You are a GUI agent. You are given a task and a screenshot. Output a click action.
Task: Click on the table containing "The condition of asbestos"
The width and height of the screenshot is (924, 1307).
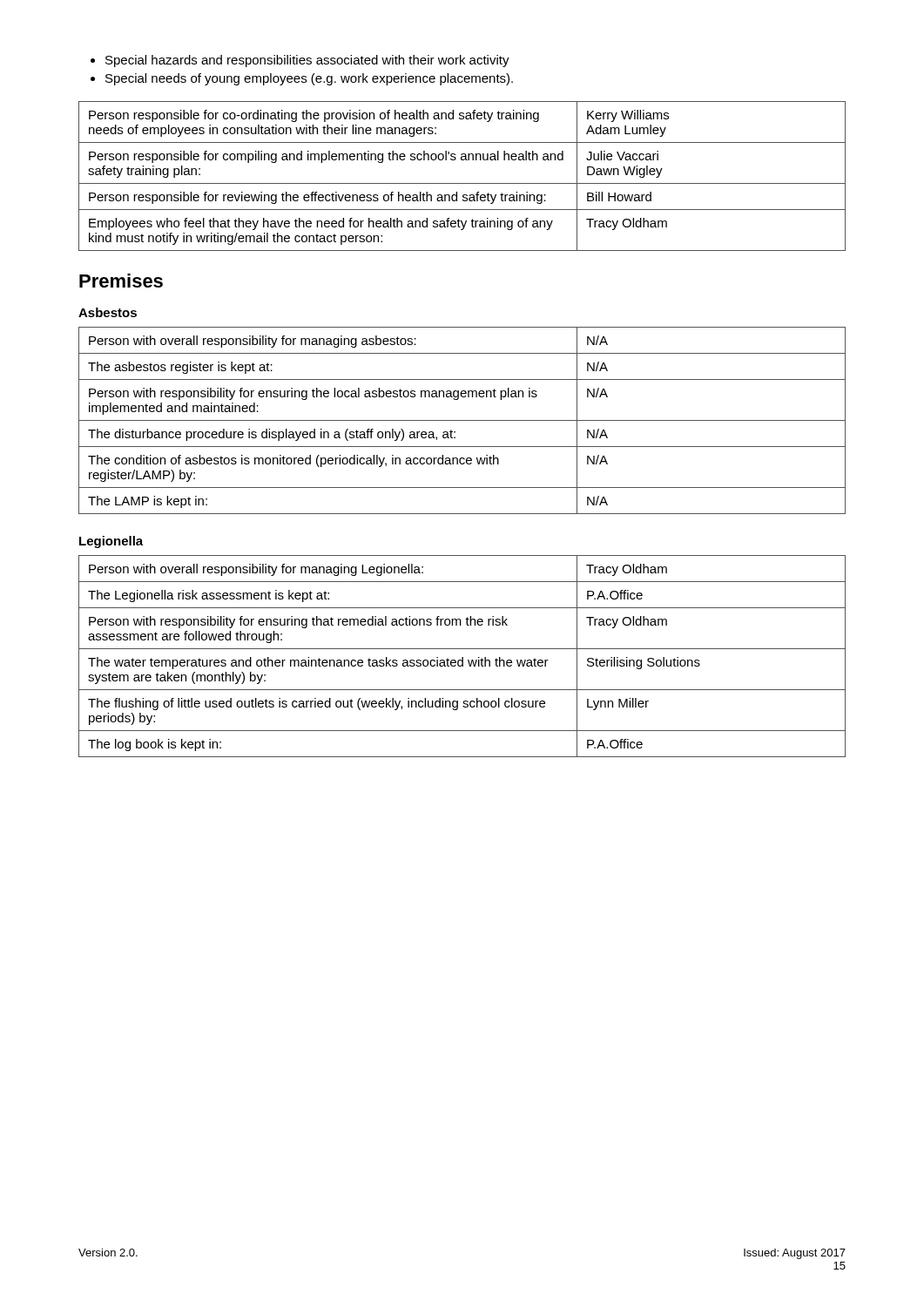[462, 420]
